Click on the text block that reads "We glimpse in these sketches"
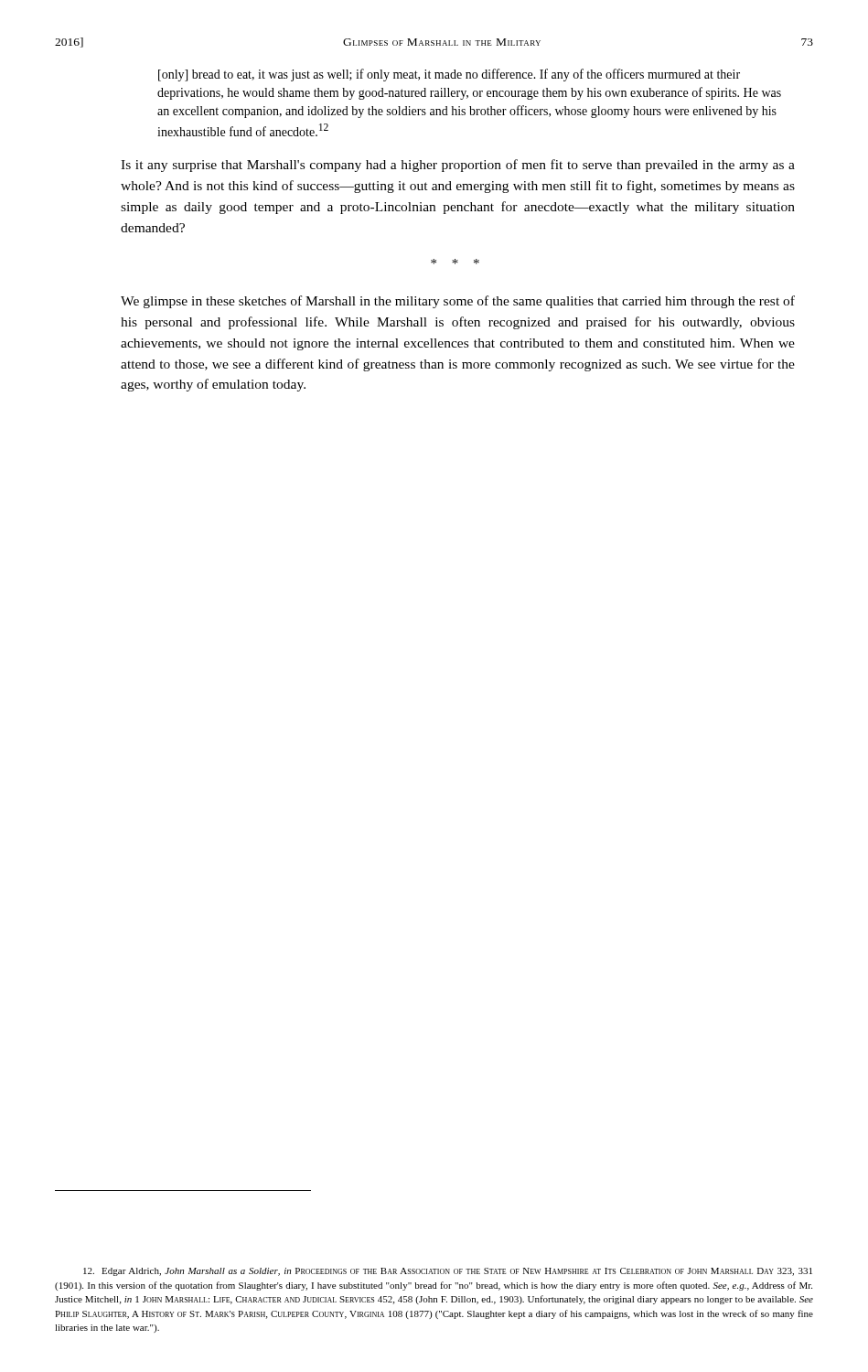 [x=458, y=342]
